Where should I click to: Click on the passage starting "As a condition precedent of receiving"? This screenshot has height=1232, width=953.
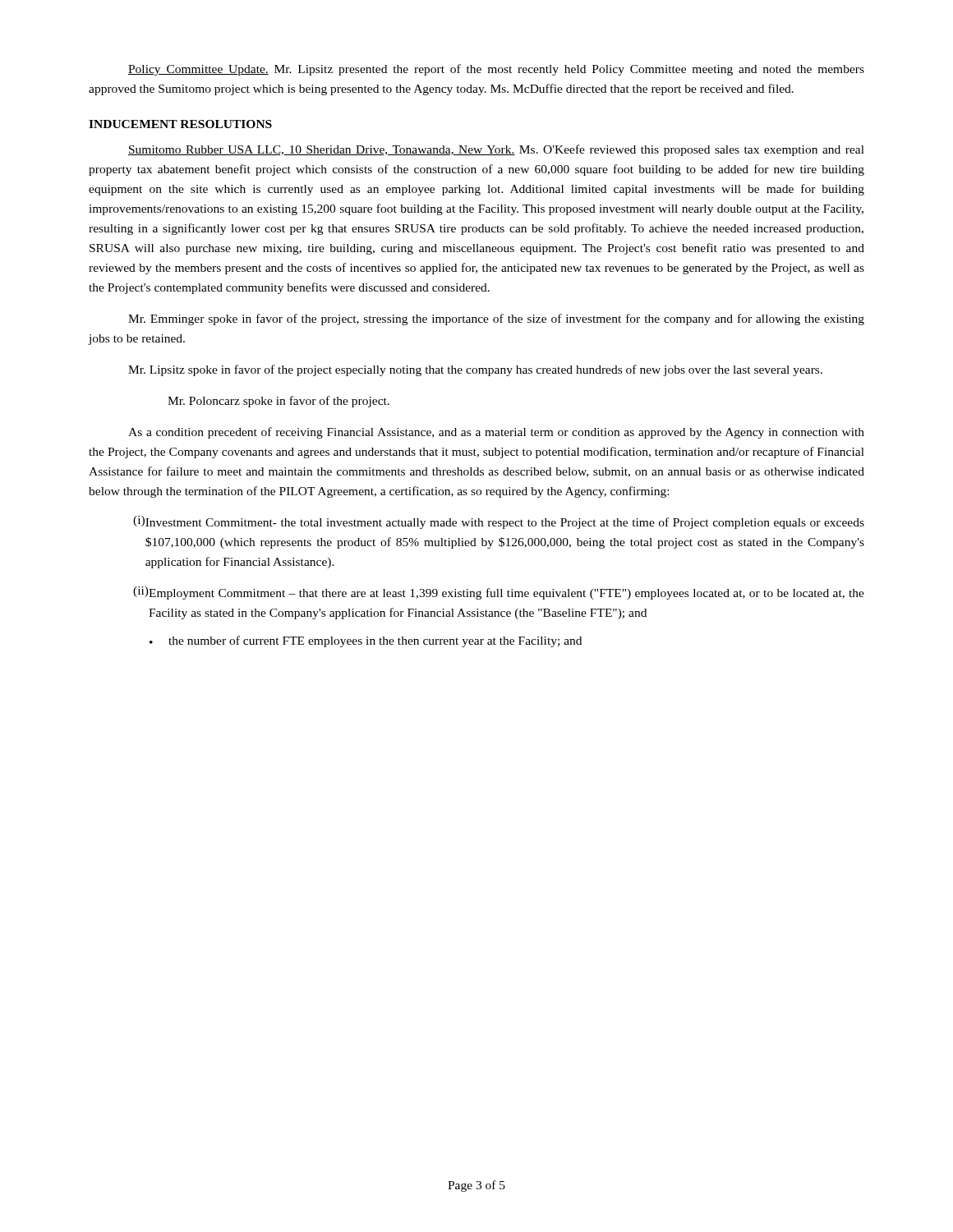pos(476,462)
